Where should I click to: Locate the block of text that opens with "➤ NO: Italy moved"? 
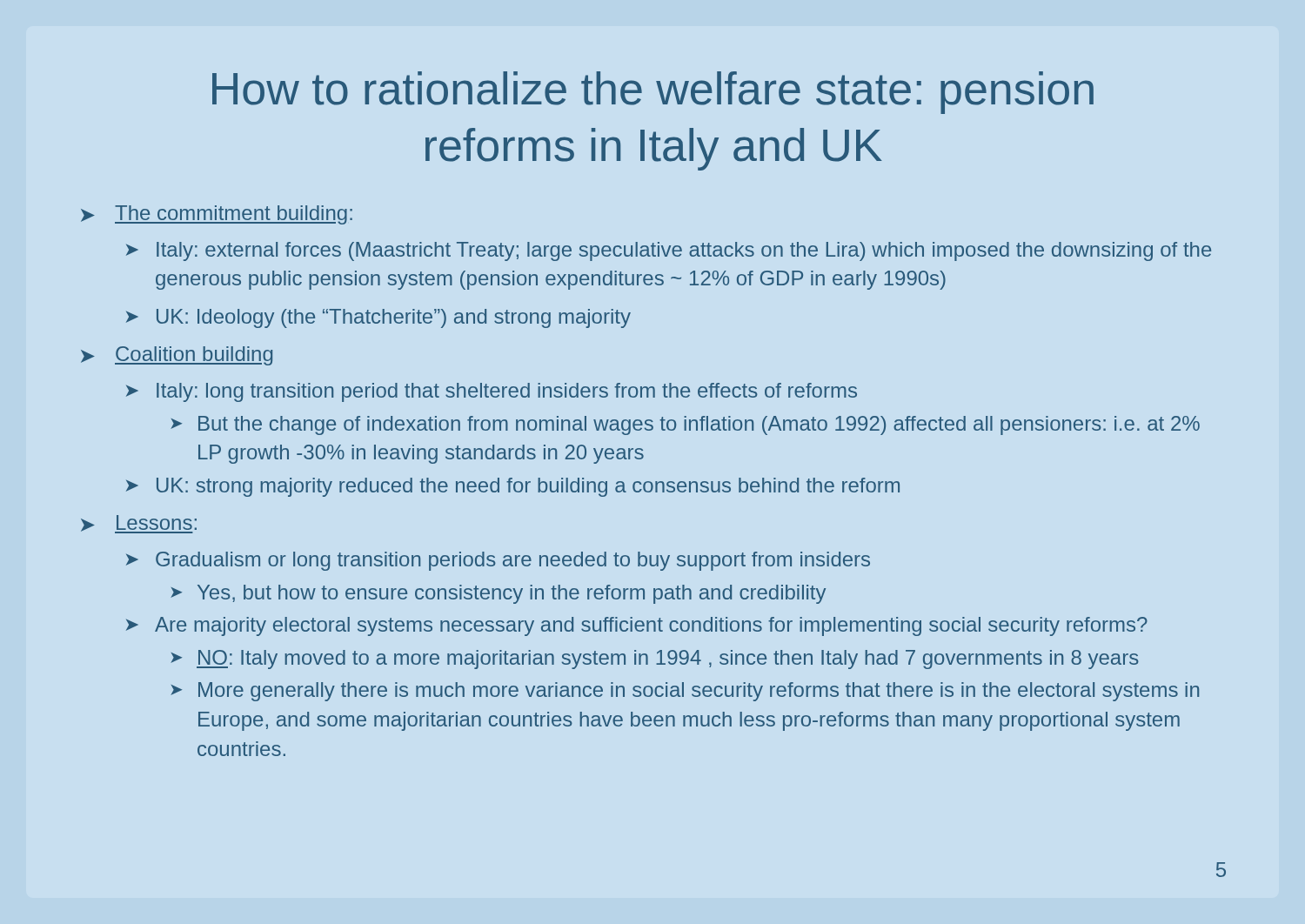(698, 657)
